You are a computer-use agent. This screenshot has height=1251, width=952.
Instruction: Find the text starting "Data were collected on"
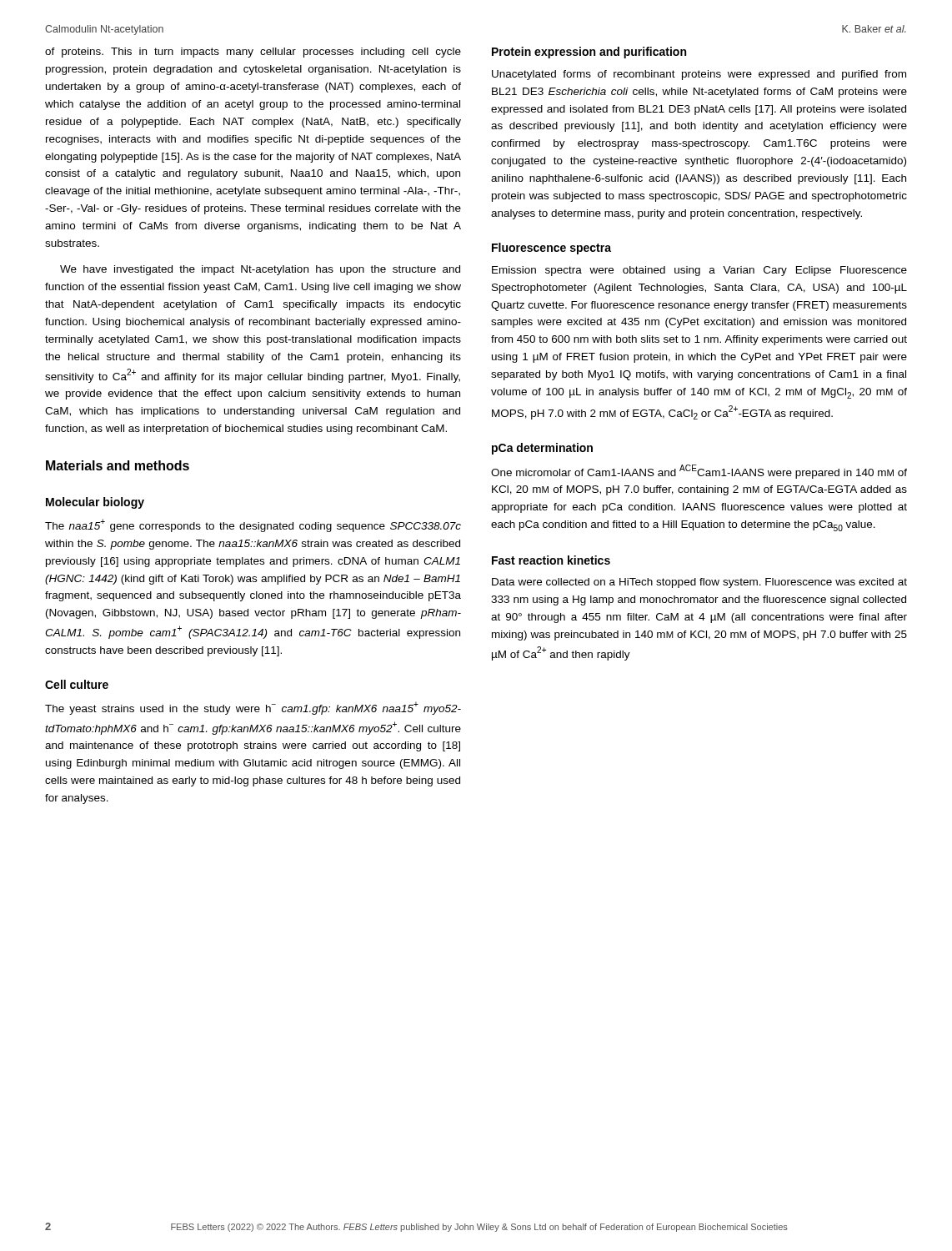point(699,619)
